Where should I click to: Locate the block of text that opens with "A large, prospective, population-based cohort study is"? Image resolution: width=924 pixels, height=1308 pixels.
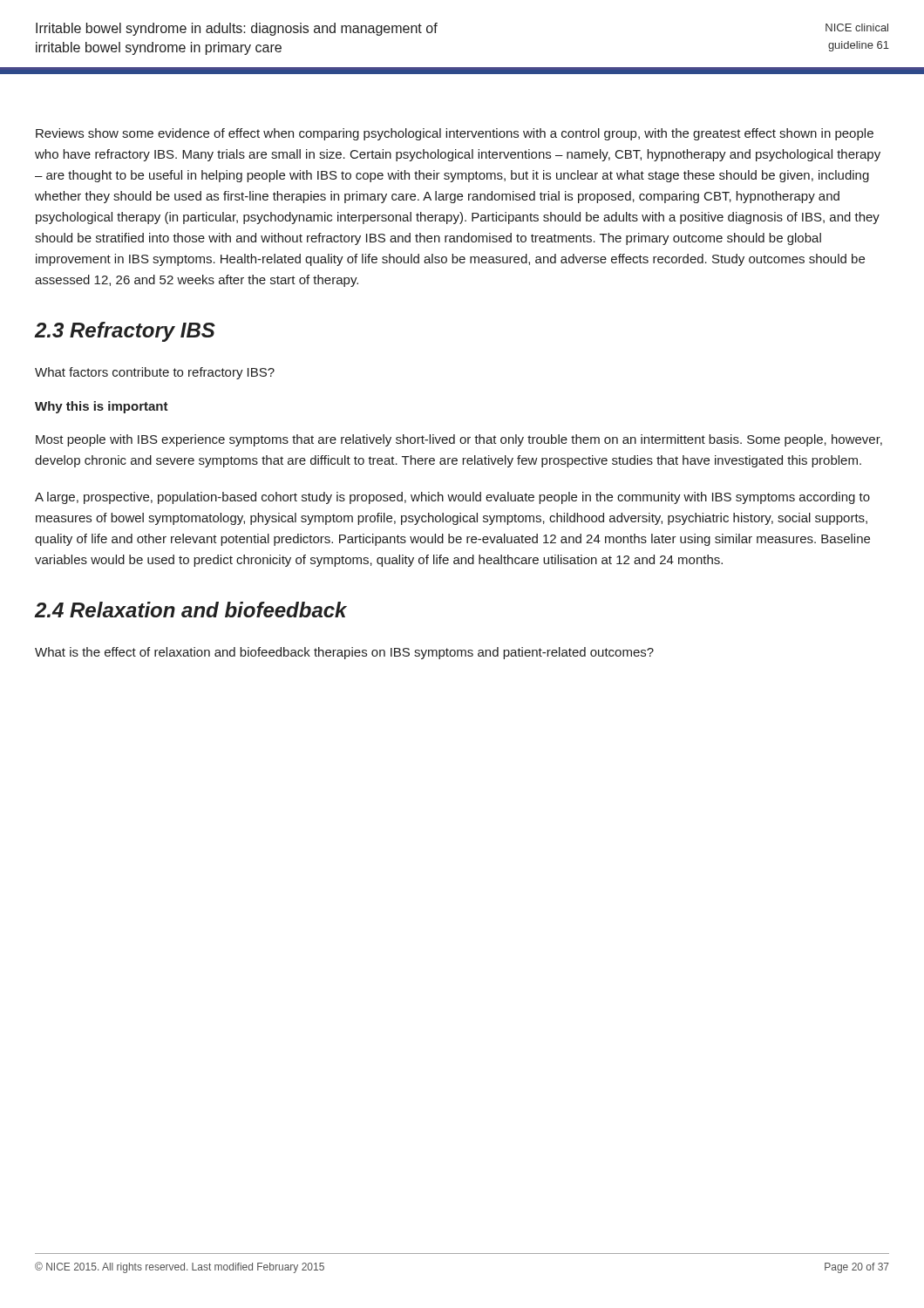coord(453,528)
